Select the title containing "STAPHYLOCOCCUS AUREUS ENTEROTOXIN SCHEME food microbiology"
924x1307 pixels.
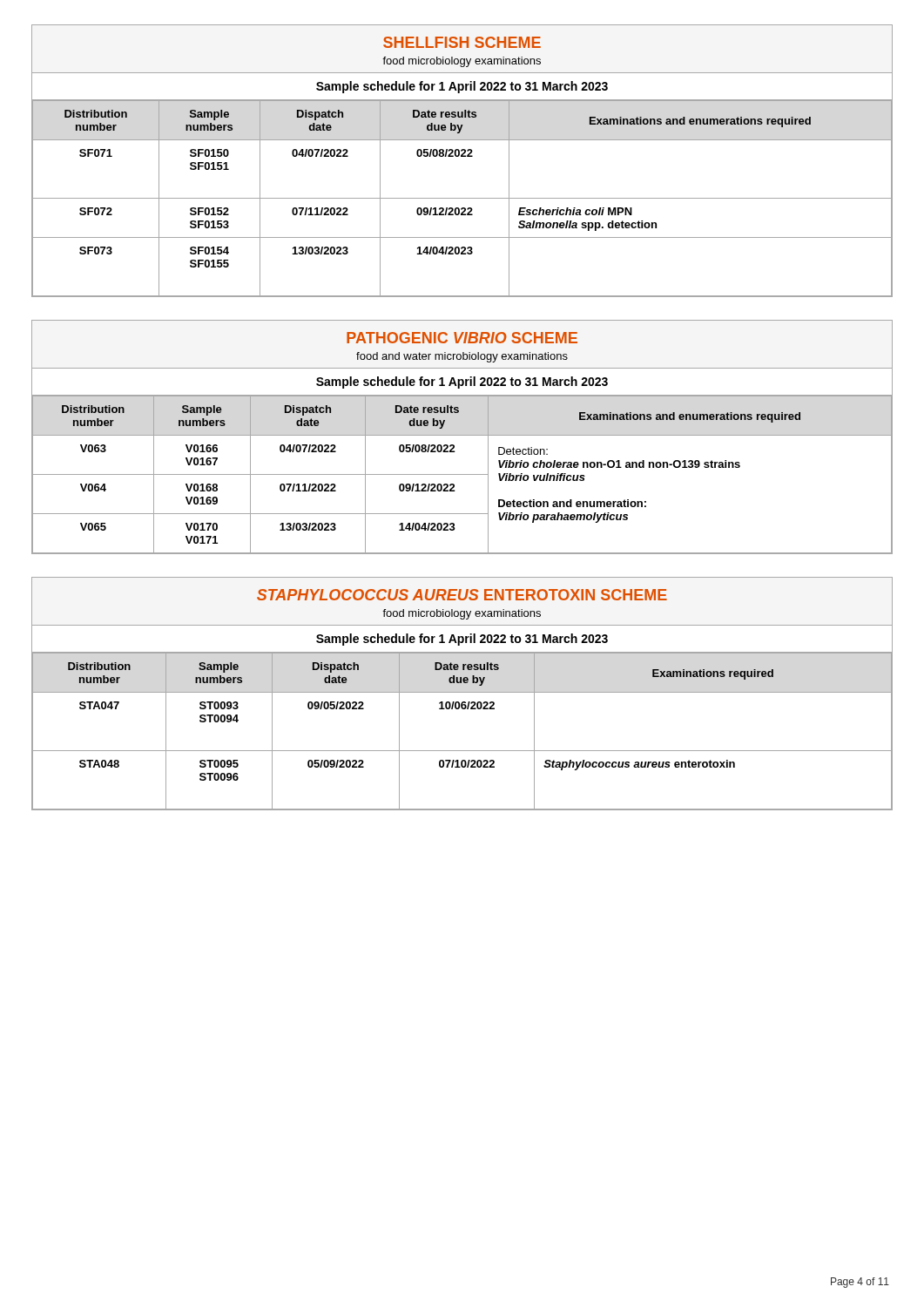(462, 694)
